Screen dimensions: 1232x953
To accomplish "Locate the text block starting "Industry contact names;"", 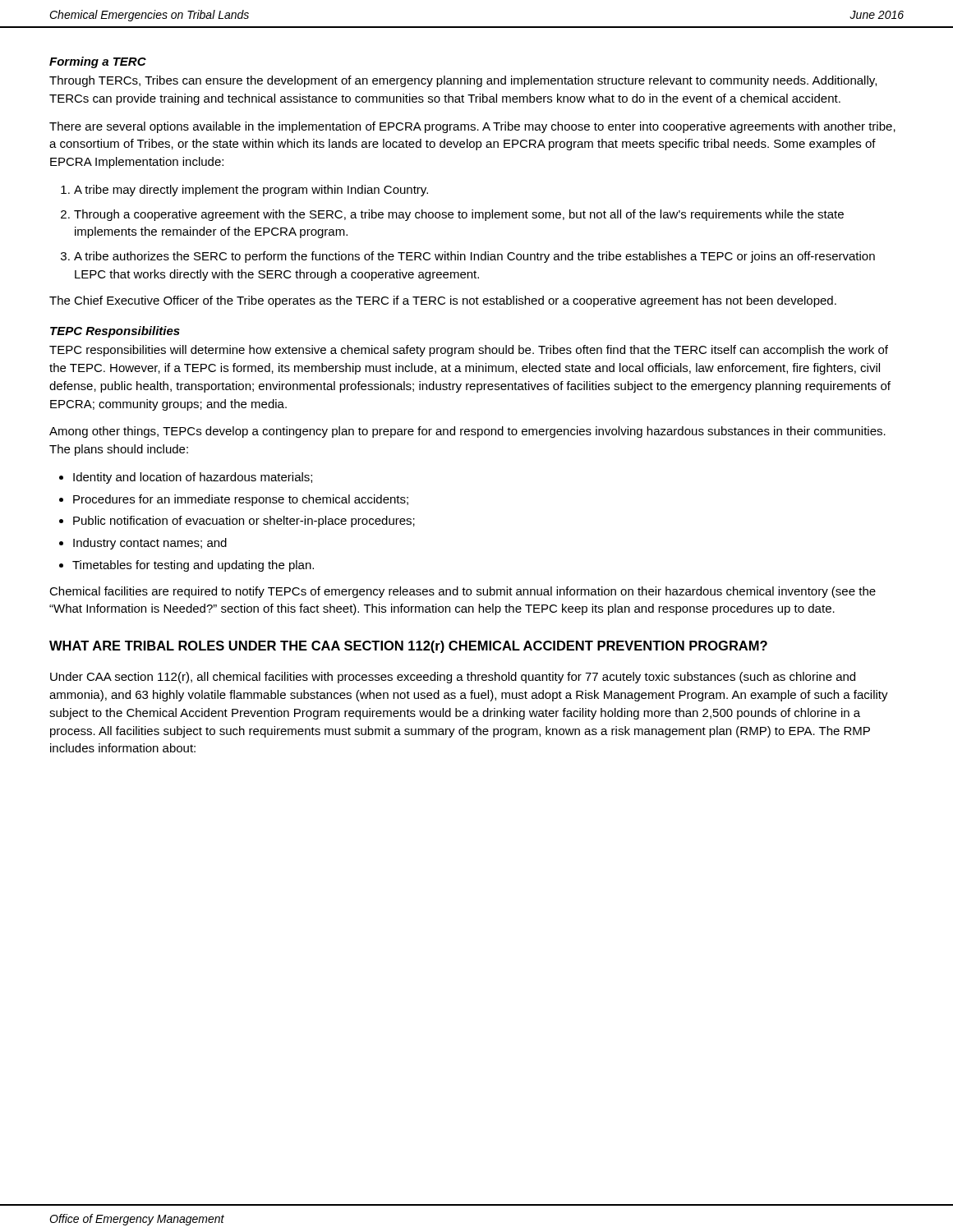I will 150,543.
